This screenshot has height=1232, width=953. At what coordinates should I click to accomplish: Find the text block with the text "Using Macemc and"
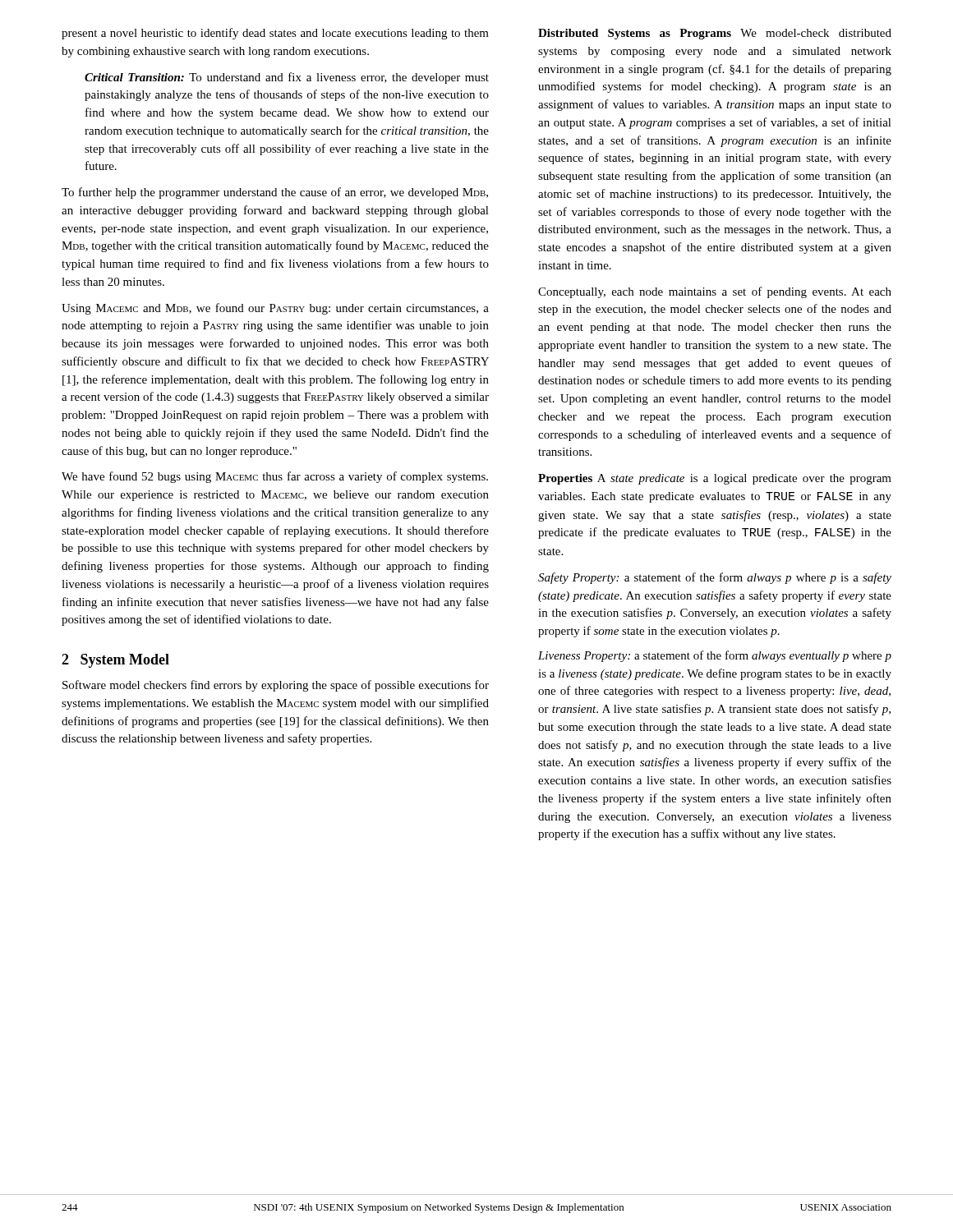275,379
